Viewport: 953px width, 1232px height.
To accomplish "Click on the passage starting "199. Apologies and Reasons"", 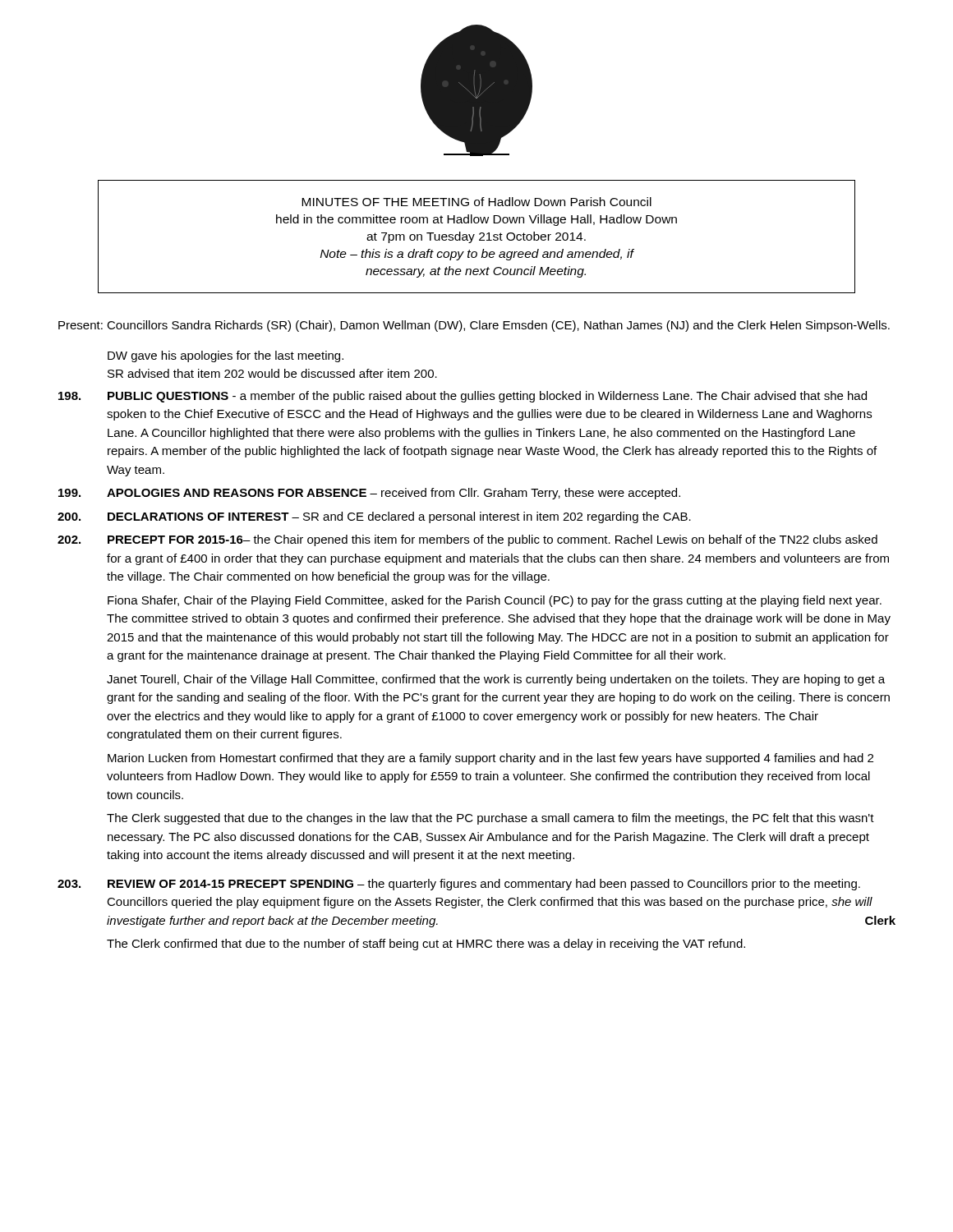I will pos(476,493).
